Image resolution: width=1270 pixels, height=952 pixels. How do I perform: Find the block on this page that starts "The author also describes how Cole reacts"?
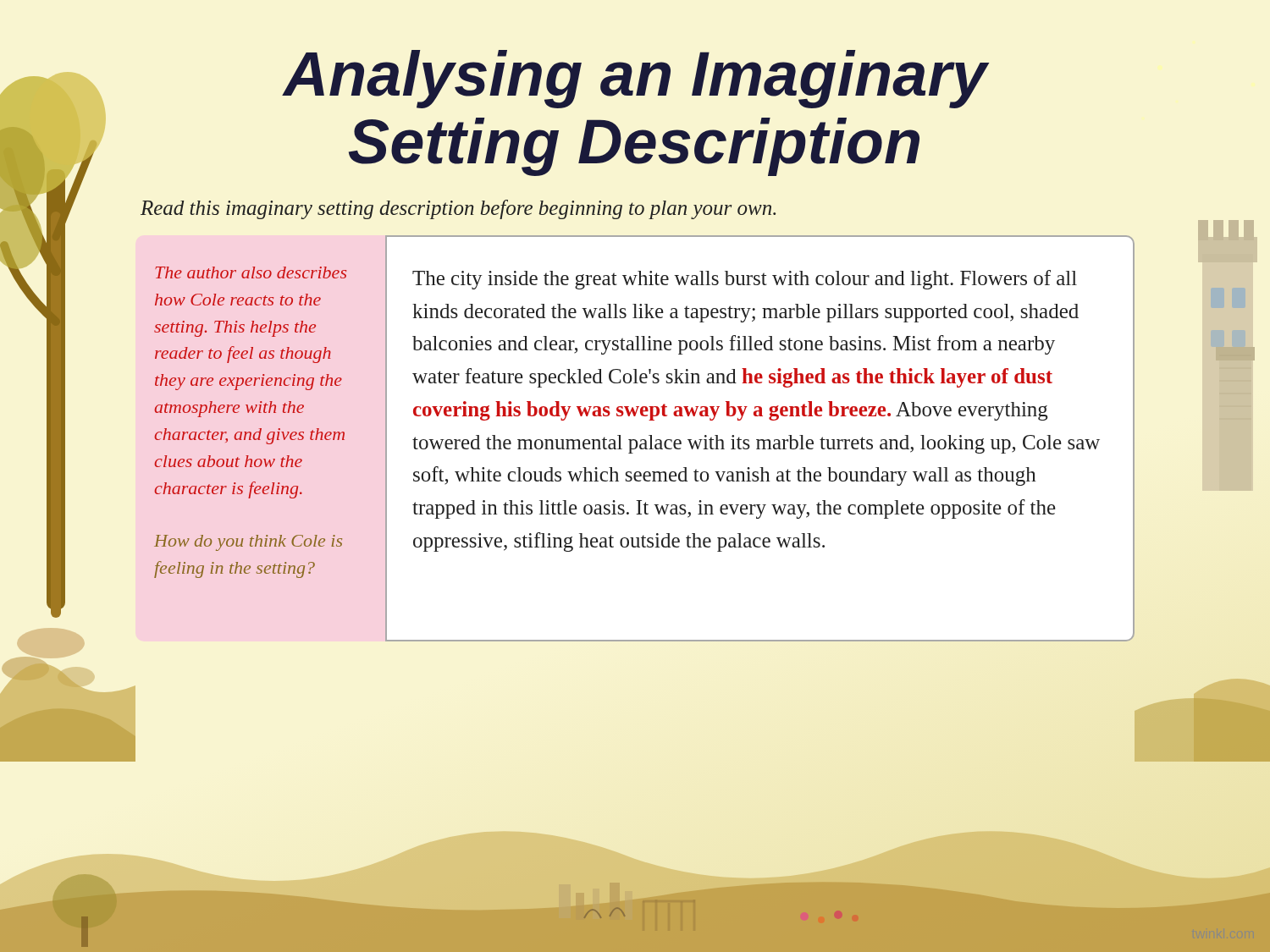tap(260, 420)
